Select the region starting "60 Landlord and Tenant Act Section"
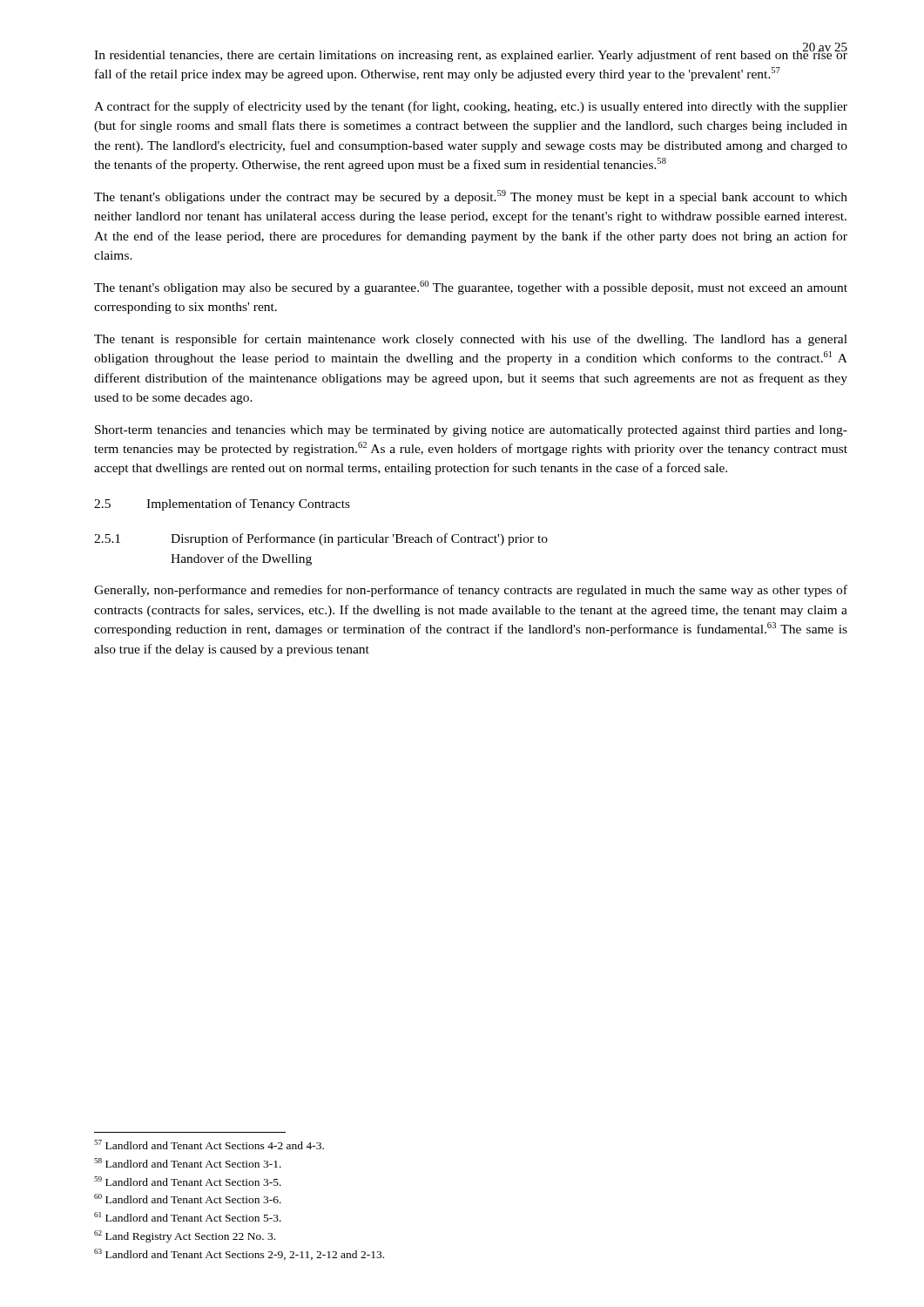This screenshot has height=1307, width=924. [188, 1199]
